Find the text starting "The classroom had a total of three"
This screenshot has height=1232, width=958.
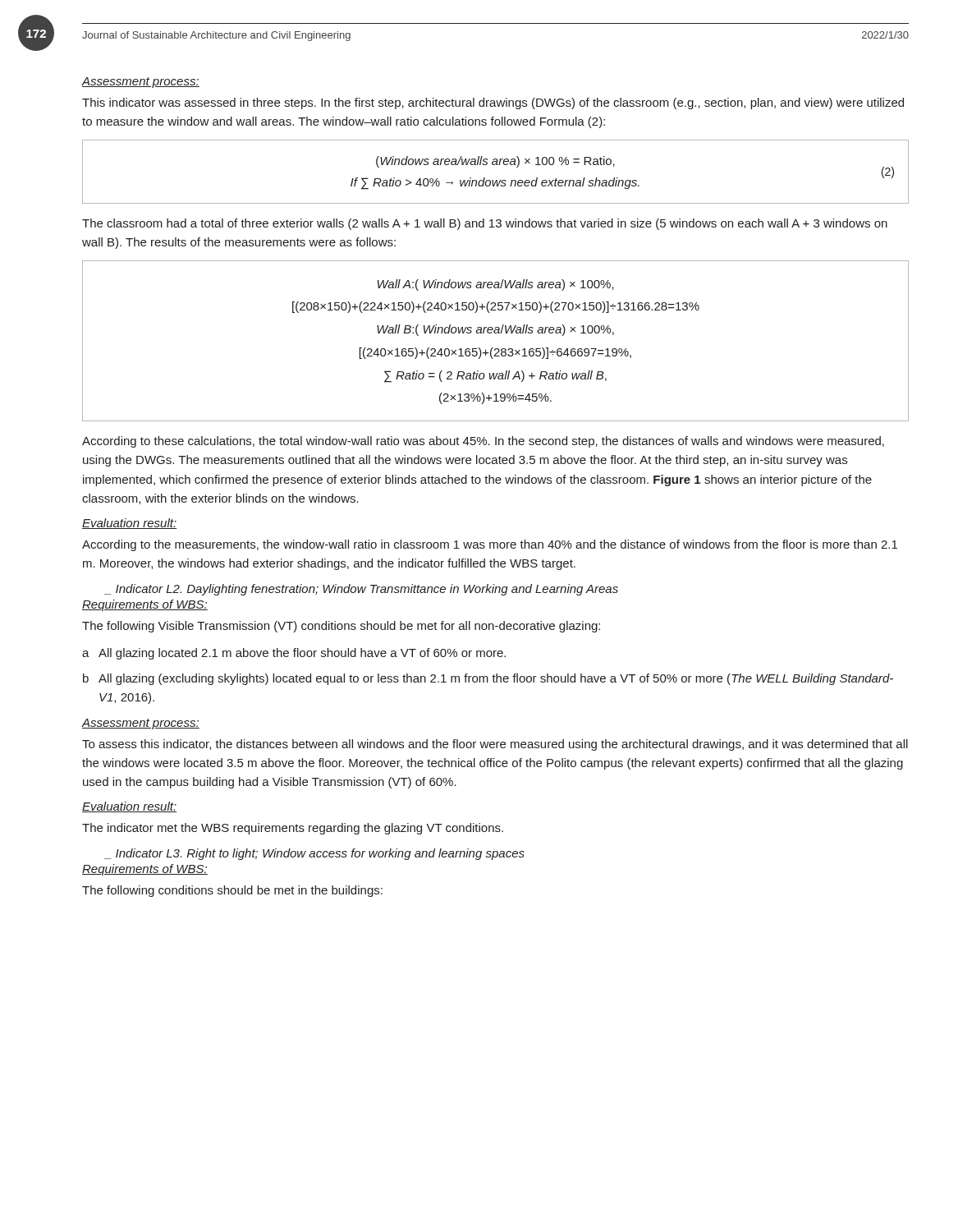click(x=495, y=233)
